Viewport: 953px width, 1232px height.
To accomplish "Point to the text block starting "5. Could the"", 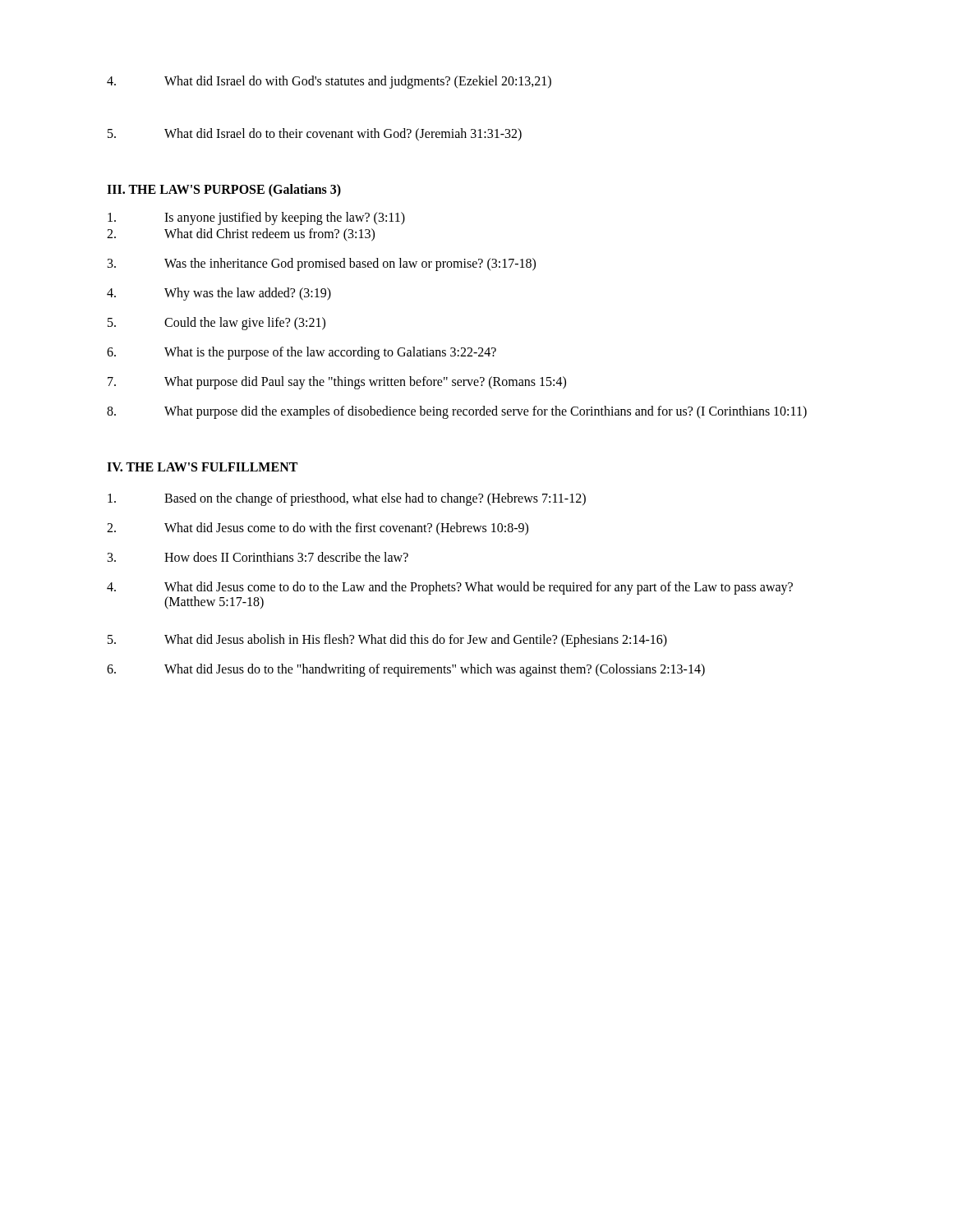I will click(x=216, y=324).
